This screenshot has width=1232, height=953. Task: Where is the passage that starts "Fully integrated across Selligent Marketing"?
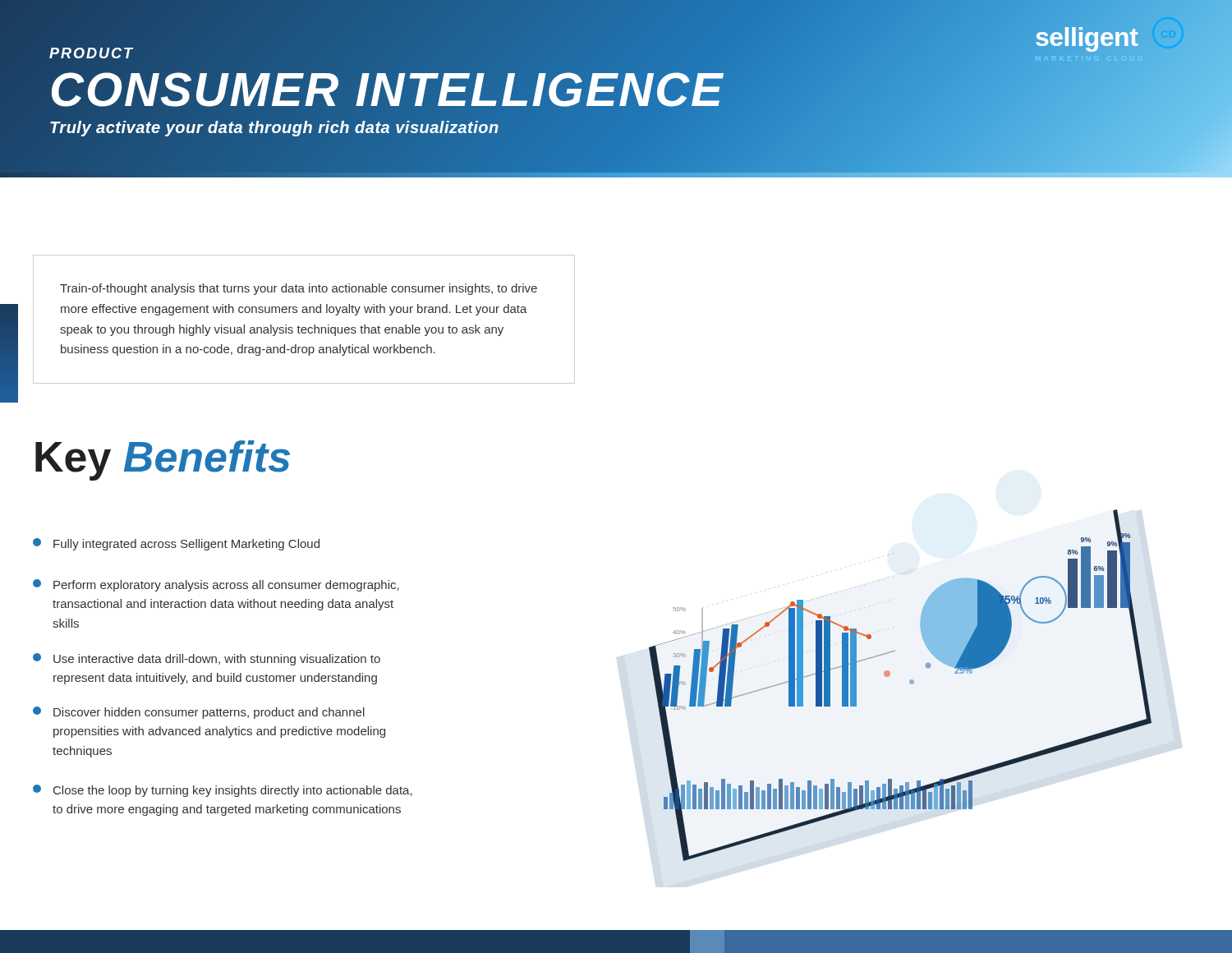(263, 544)
